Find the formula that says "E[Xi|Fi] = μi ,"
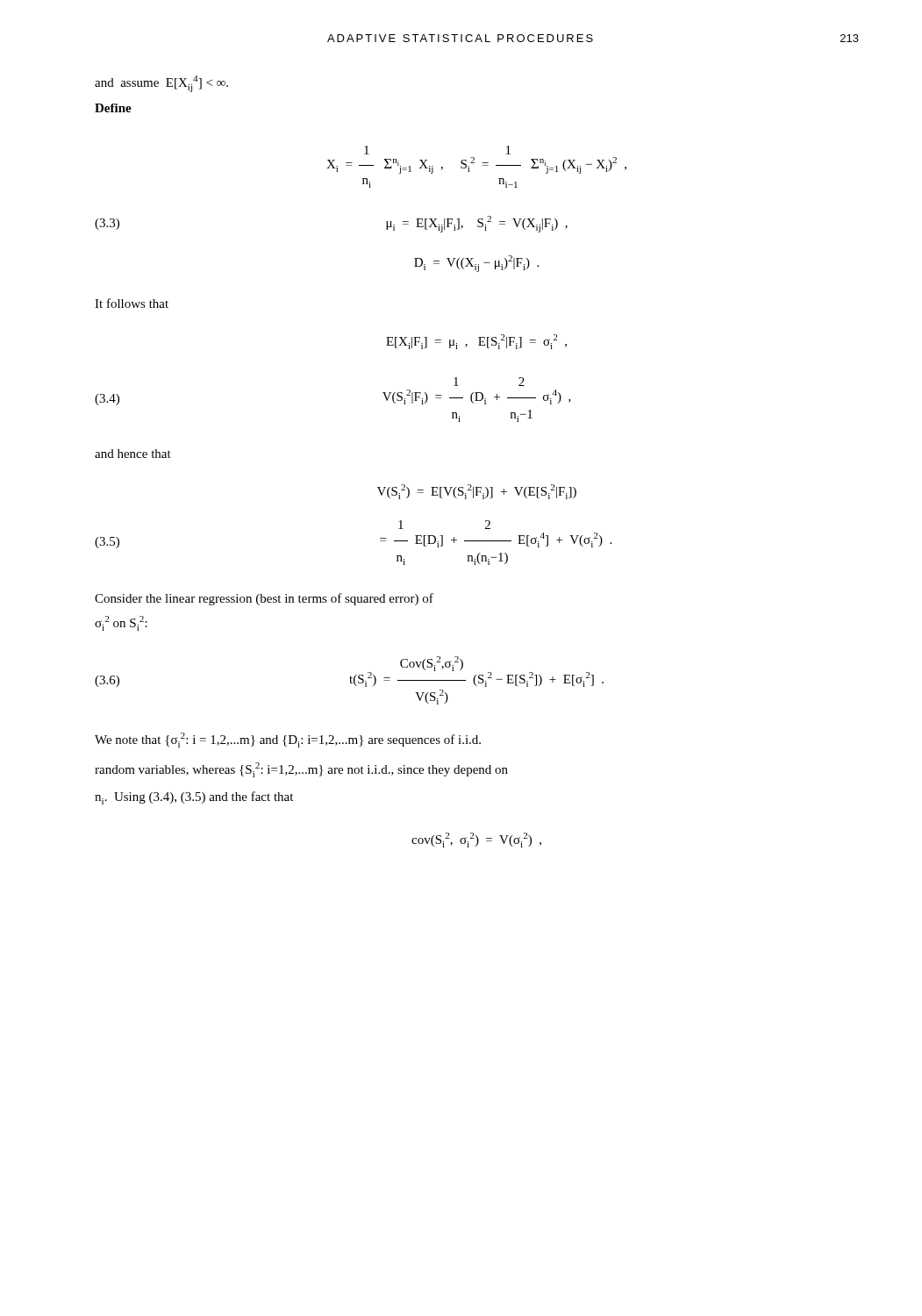Image resolution: width=922 pixels, height=1316 pixels. (x=477, y=342)
